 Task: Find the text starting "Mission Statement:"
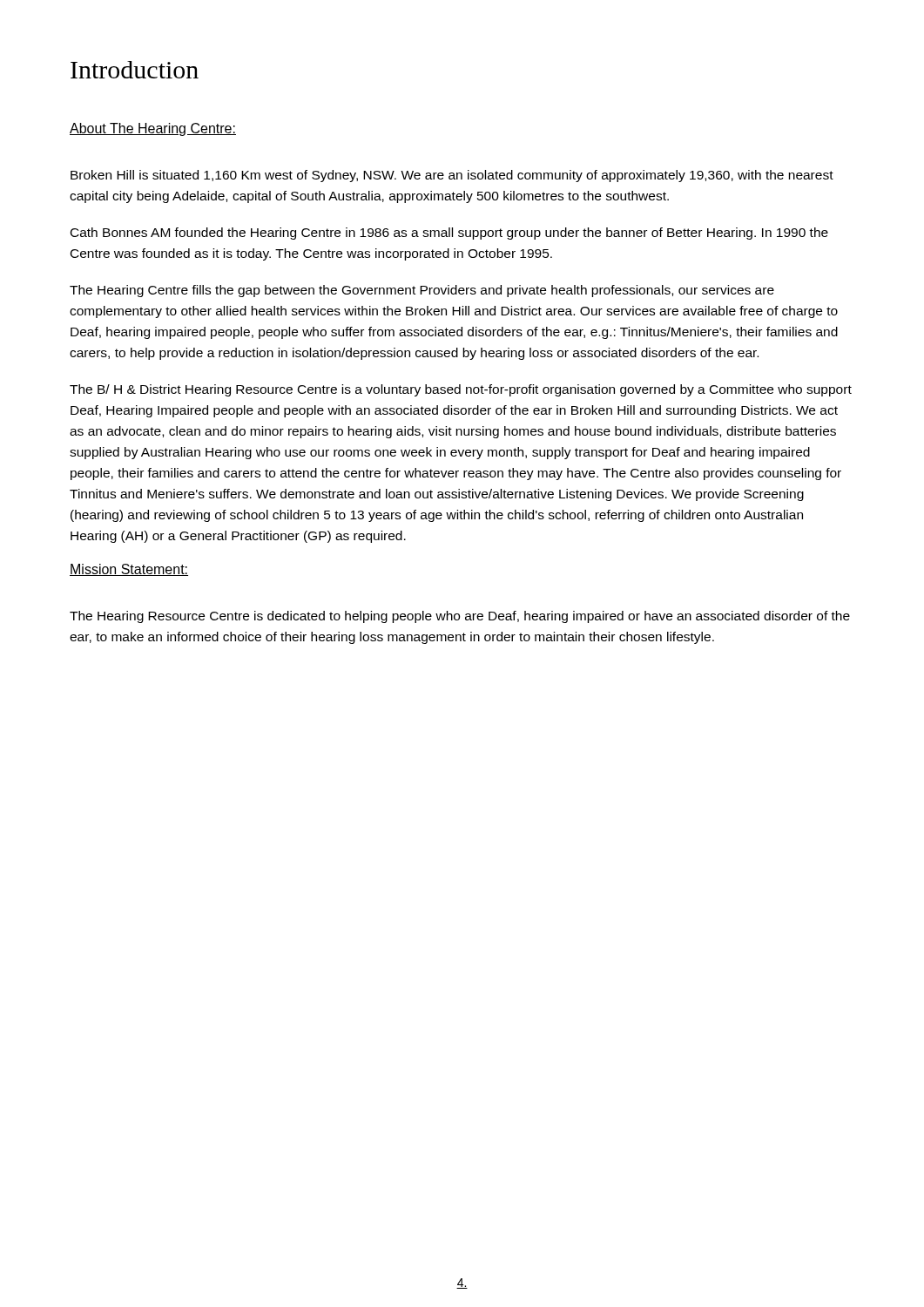click(x=129, y=570)
